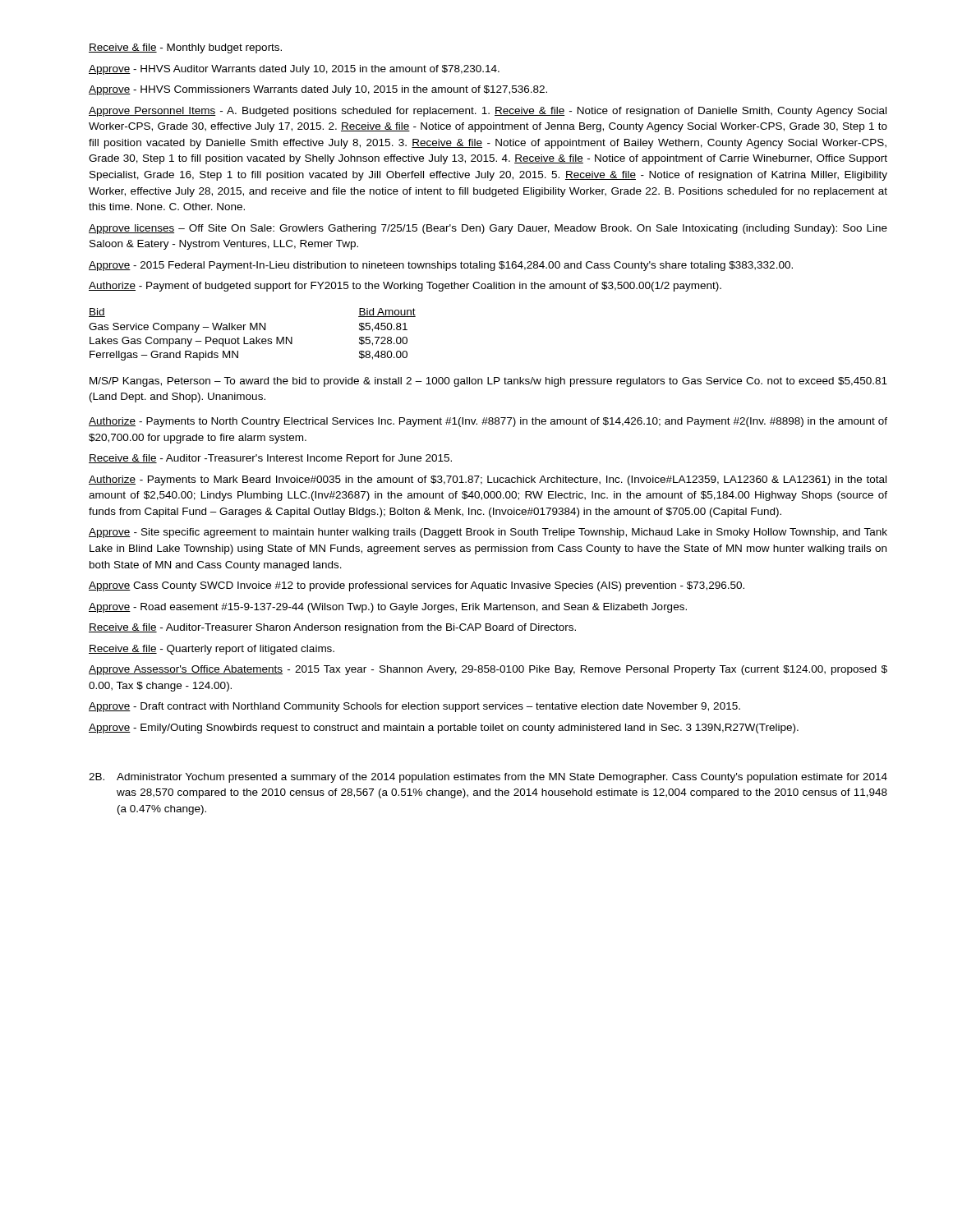Screen dimensions: 1232x953
Task: Find the element starting "Approve - HHVS Auditor Warrants"
Action: (294, 68)
